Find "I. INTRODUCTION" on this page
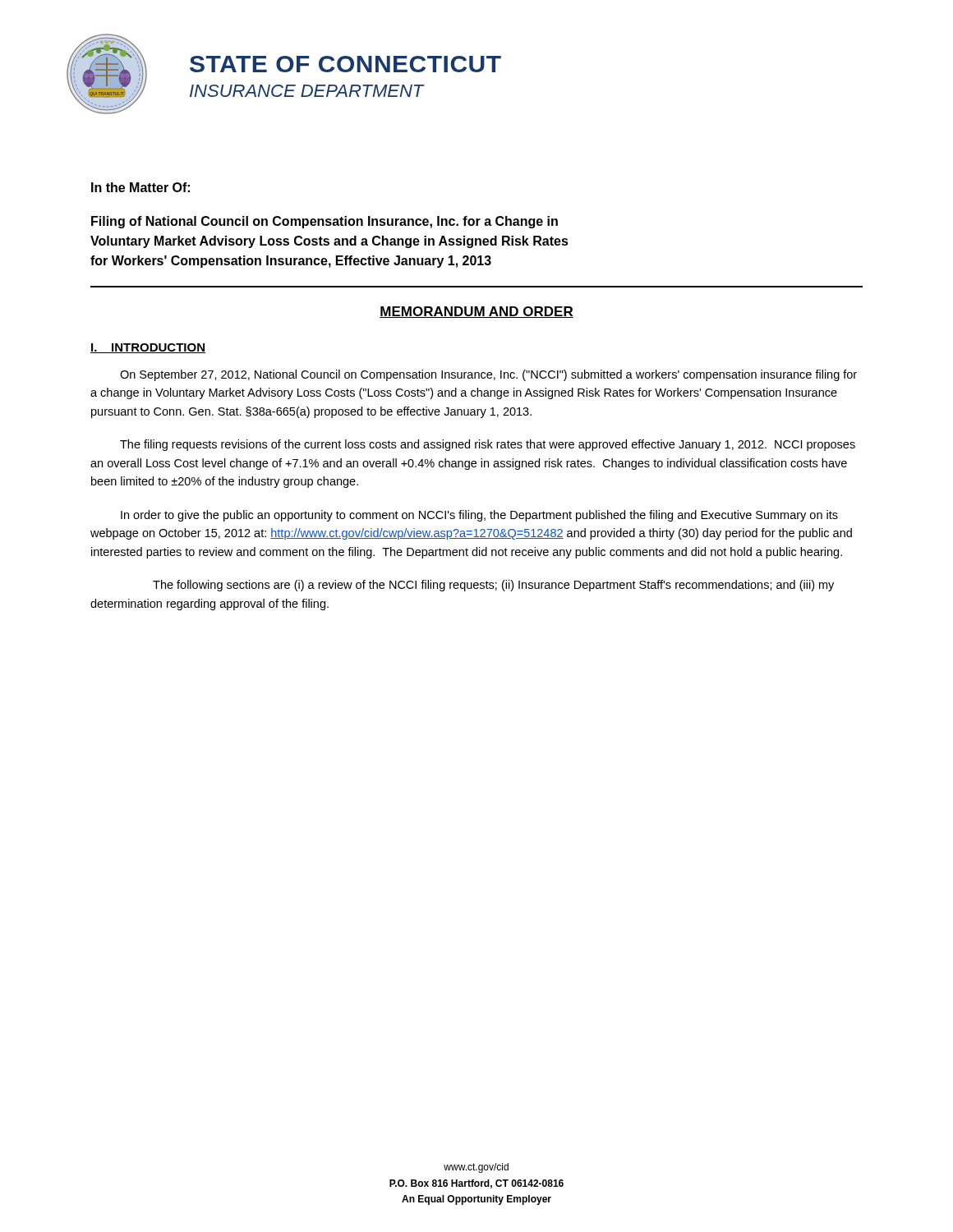Screen dimensions: 1232x953 (148, 347)
